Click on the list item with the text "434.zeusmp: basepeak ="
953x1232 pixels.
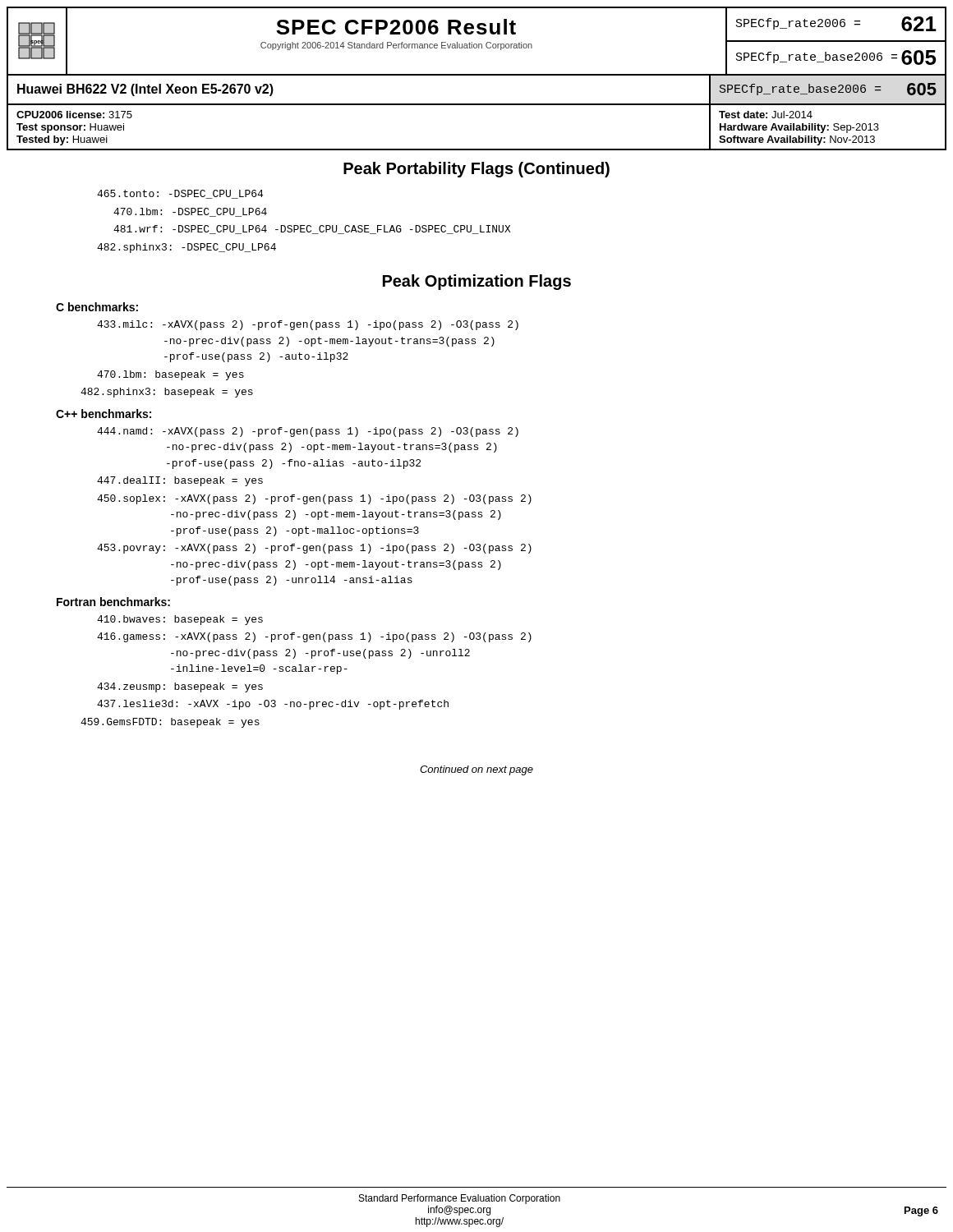180,687
